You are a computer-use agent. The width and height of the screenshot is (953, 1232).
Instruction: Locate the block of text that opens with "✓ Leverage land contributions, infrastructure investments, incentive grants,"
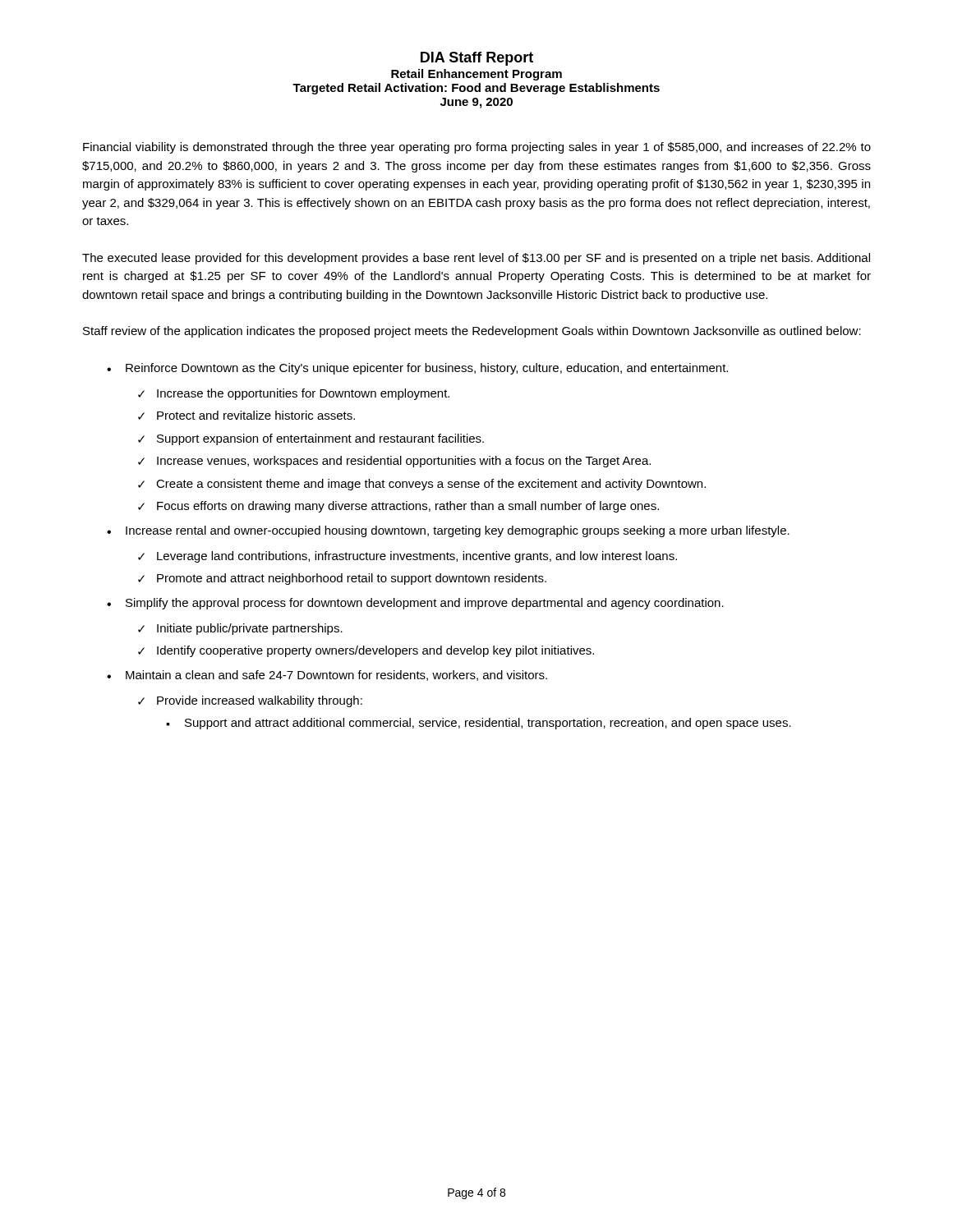(504, 556)
